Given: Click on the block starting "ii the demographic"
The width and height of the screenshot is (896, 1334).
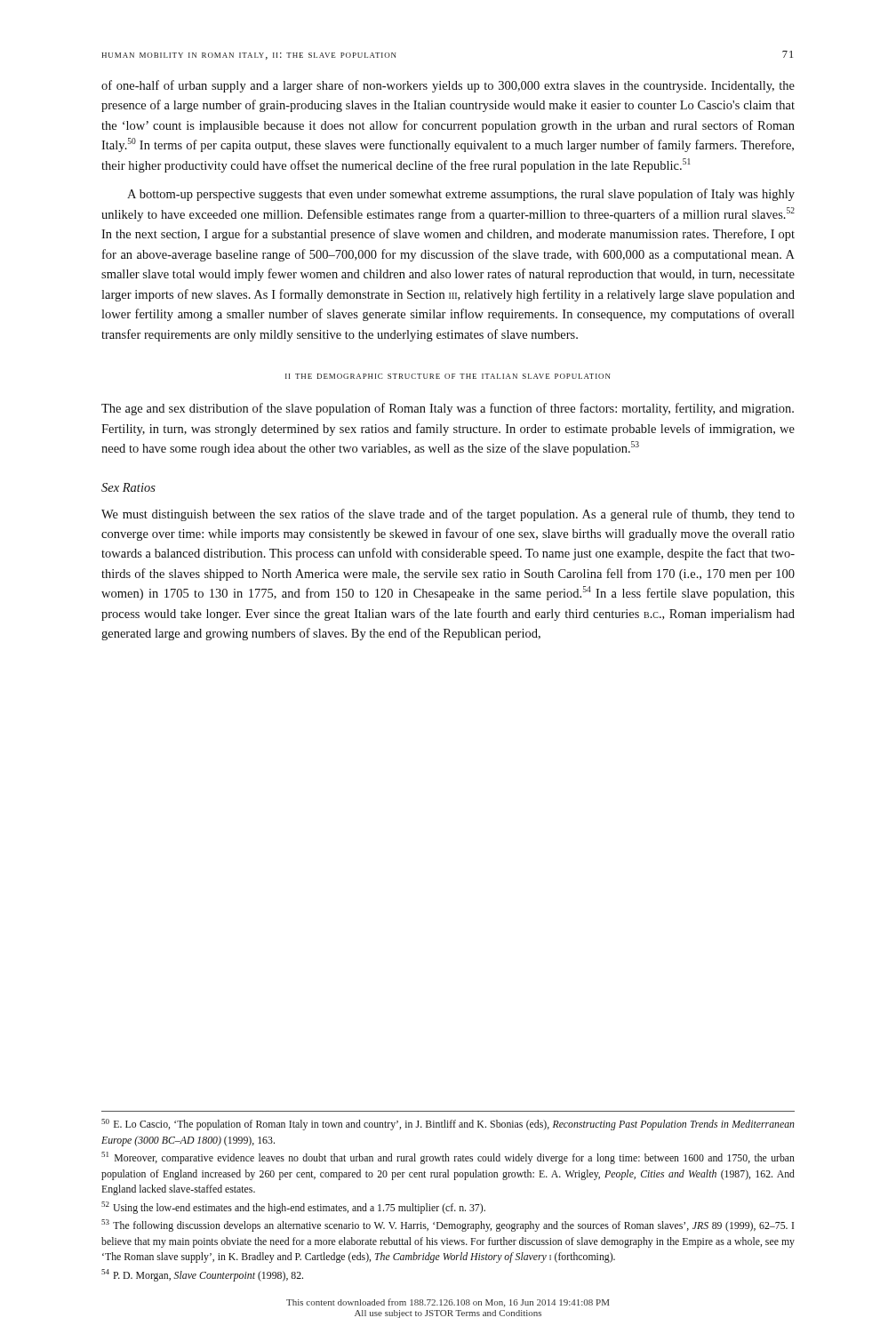Looking at the screenshot, I should 448,375.
